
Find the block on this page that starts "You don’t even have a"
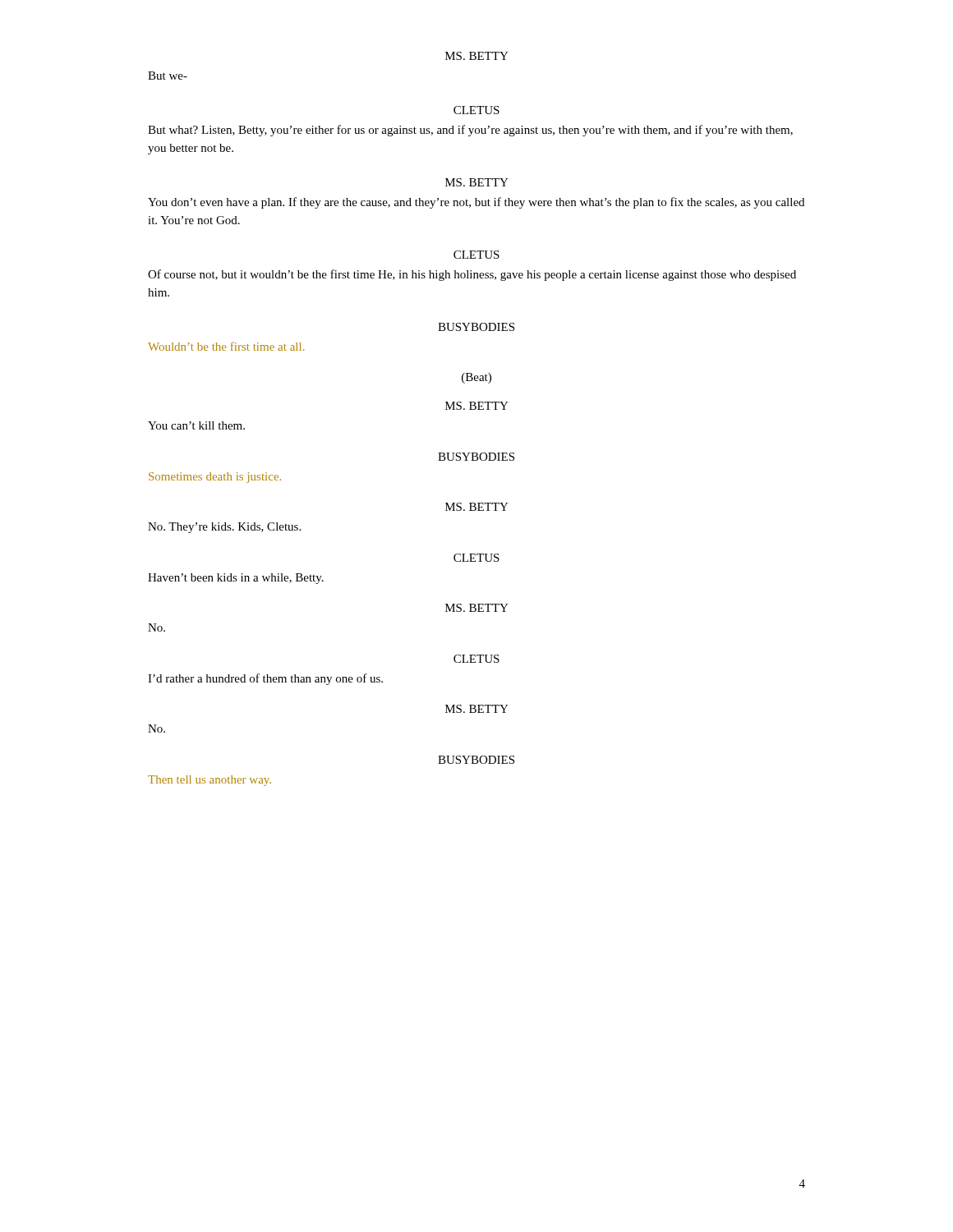pos(476,211)
